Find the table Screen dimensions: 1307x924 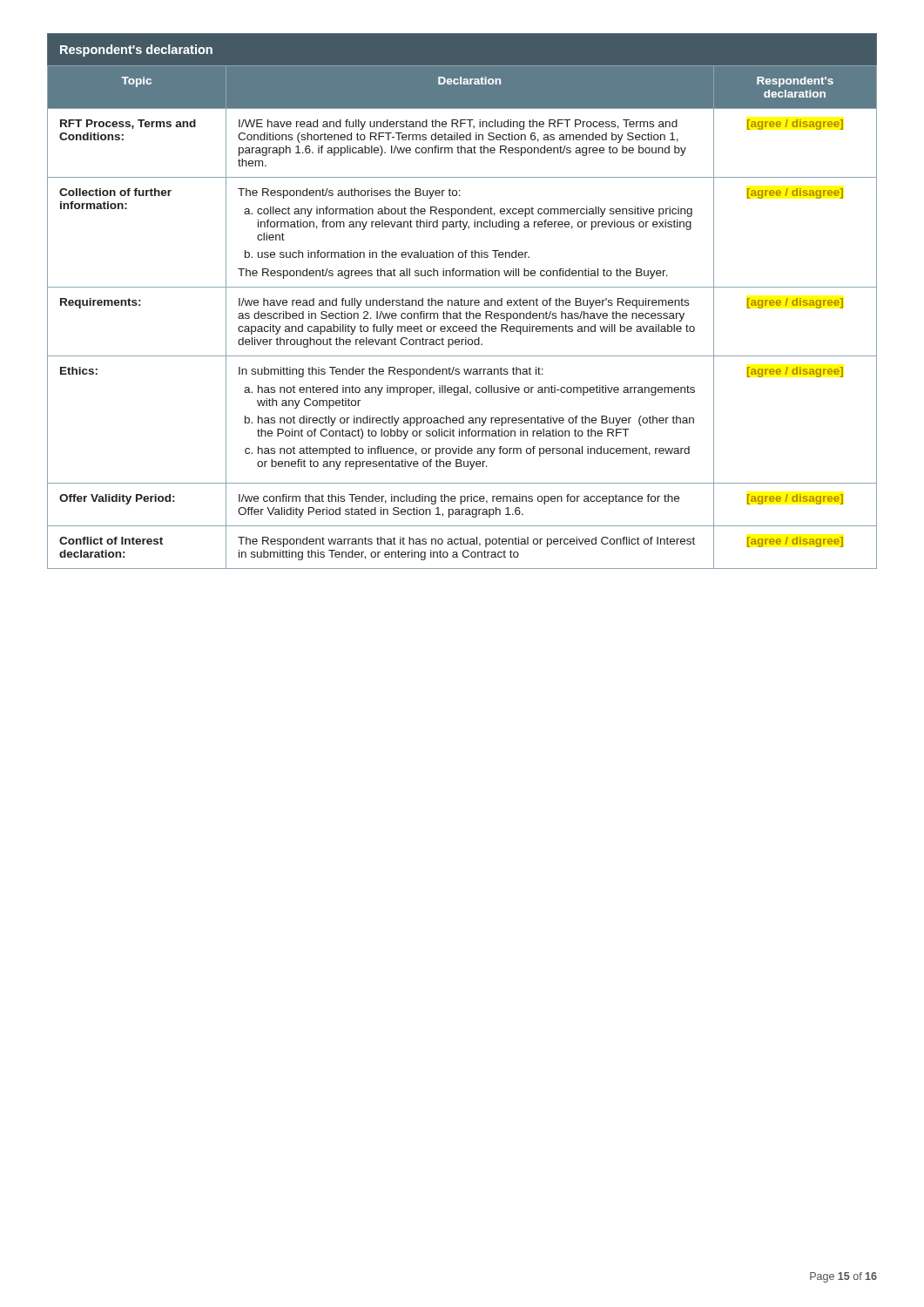coord(462,301)
